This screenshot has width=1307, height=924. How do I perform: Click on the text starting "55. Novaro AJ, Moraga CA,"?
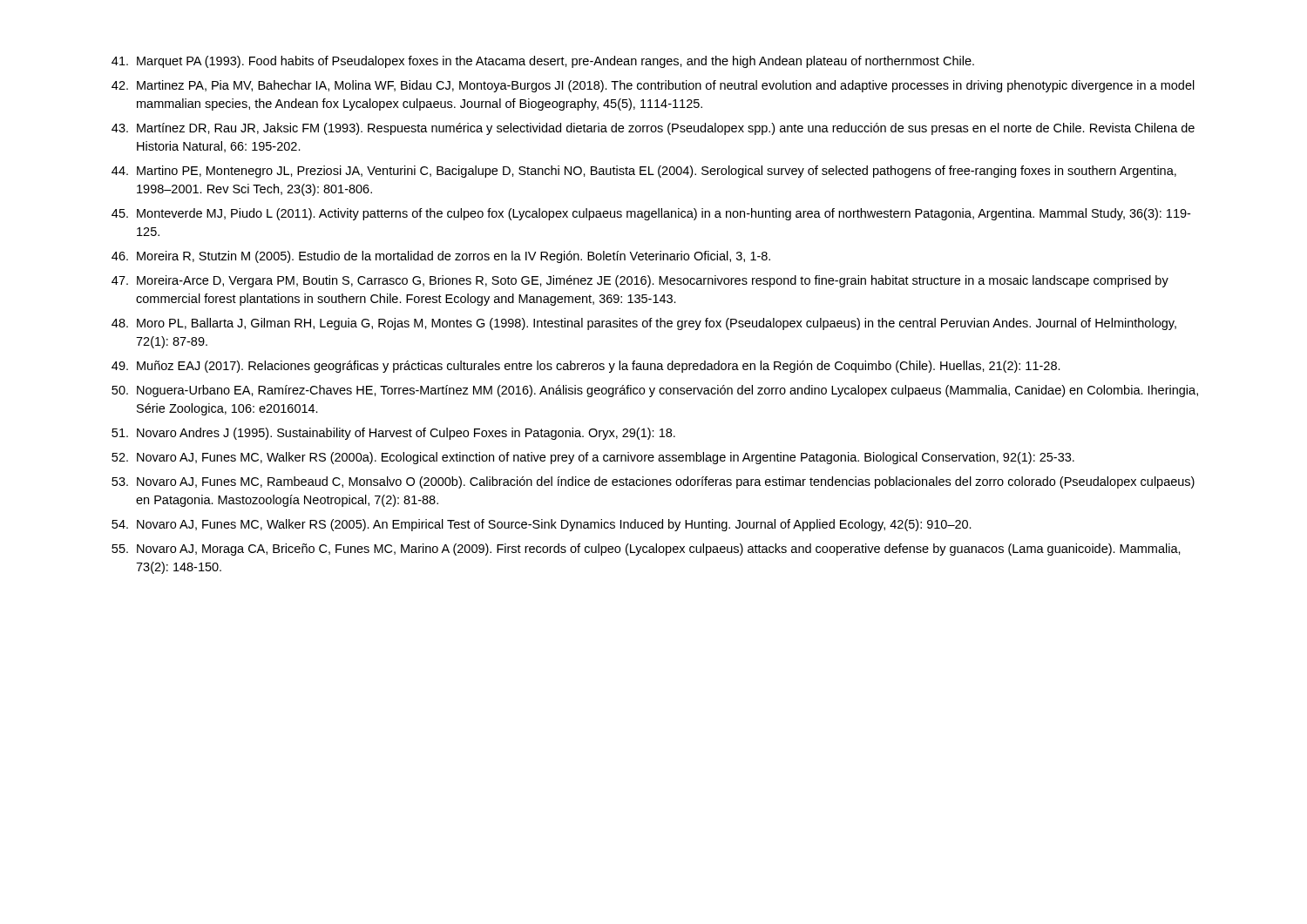[x=654, y=559]
